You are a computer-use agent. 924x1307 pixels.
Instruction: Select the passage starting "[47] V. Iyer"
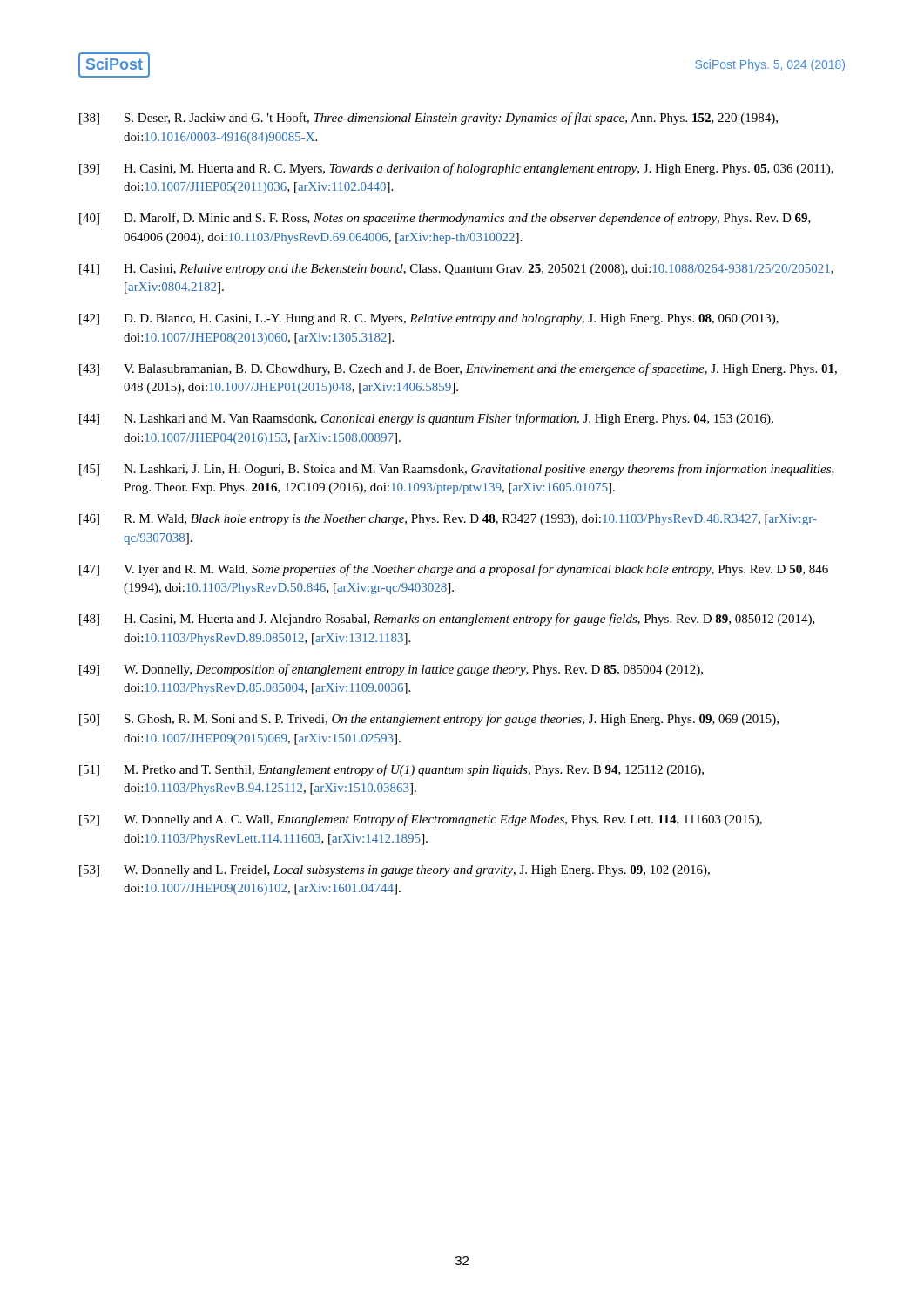[462, 579]
